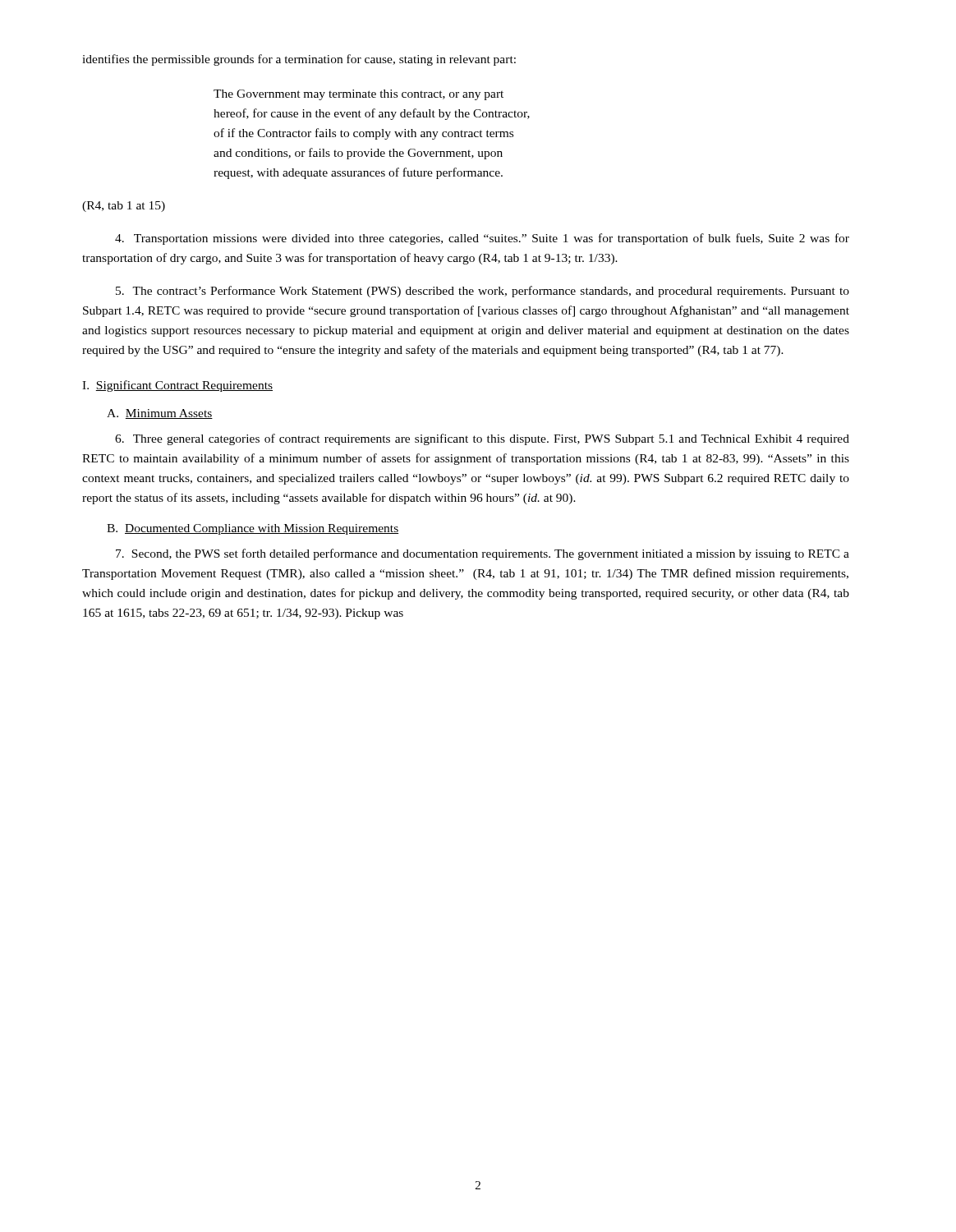Find the passage starting "identifies the permissible grounds for a"
Screen dimensions: 1232x956
click(x=299, y=59)
